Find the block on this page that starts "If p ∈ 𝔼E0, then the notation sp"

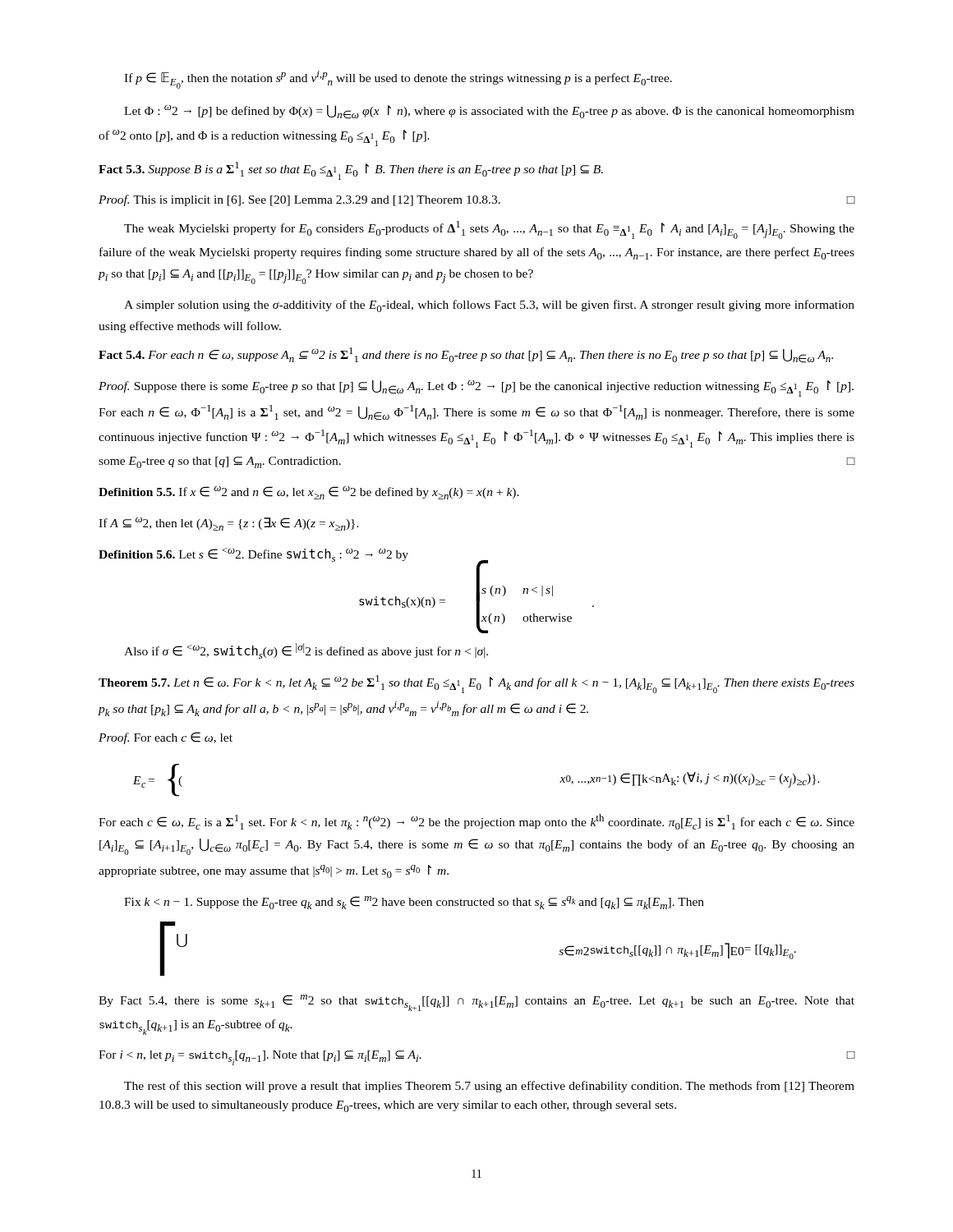click(x=476, y=79)
